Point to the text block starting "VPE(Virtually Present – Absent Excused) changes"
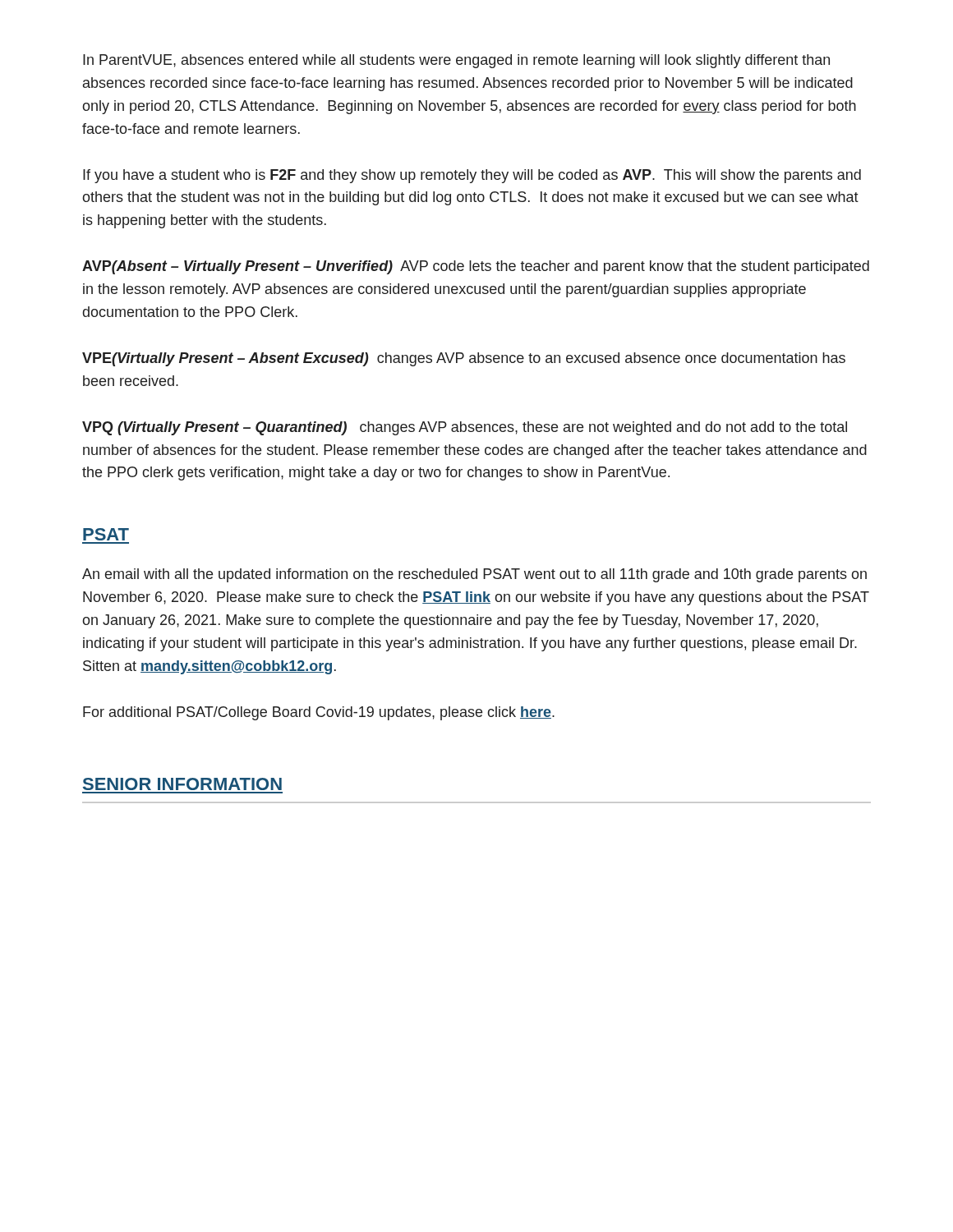This screenshot has height=1232, width=953. tap(464, 369)
